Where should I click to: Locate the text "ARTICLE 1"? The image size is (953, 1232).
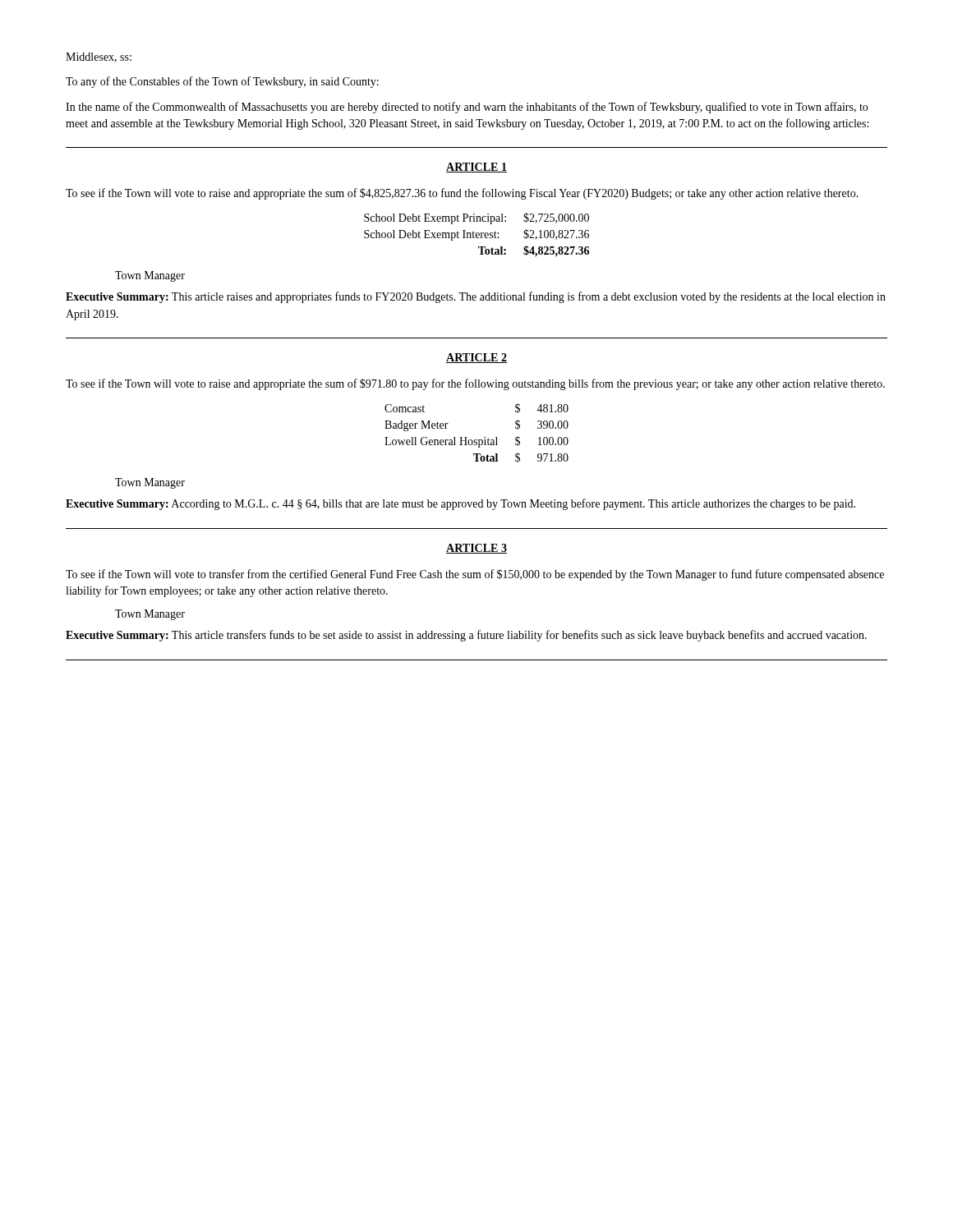476,167
